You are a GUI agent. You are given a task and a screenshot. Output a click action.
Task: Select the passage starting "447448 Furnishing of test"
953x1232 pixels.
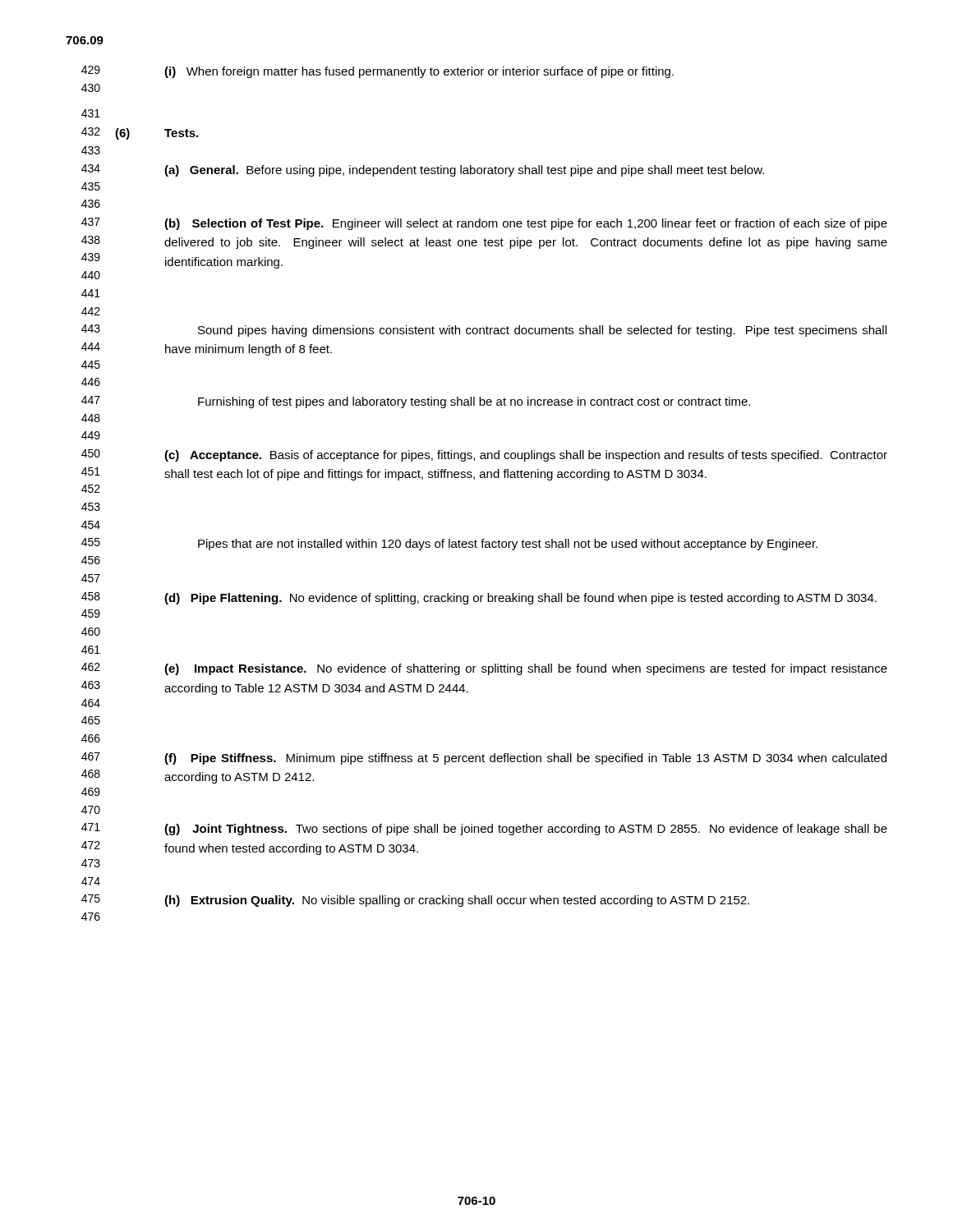click(476, 410)
